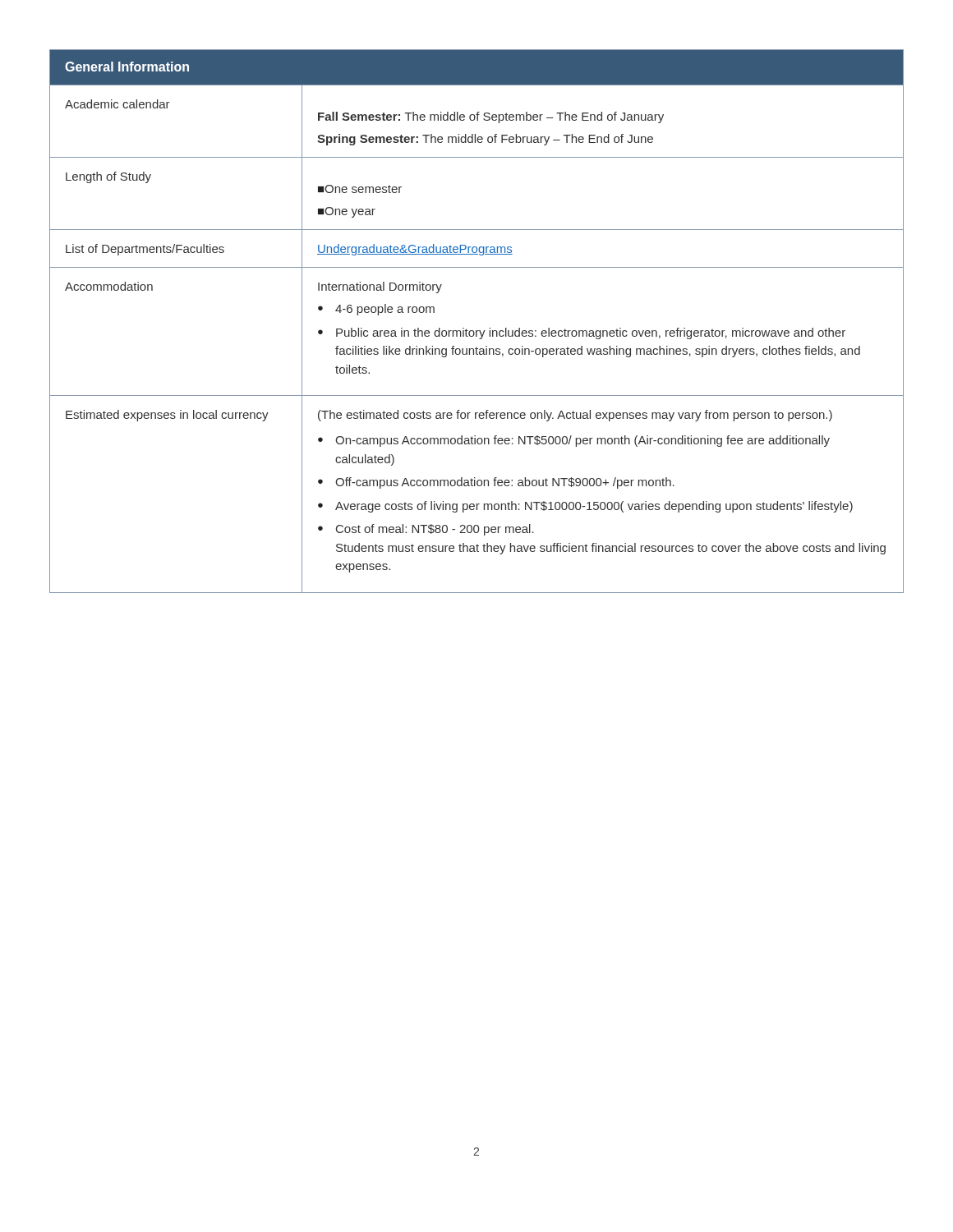Select the table that reads "Academic calendar"

(x=476, y=321)
